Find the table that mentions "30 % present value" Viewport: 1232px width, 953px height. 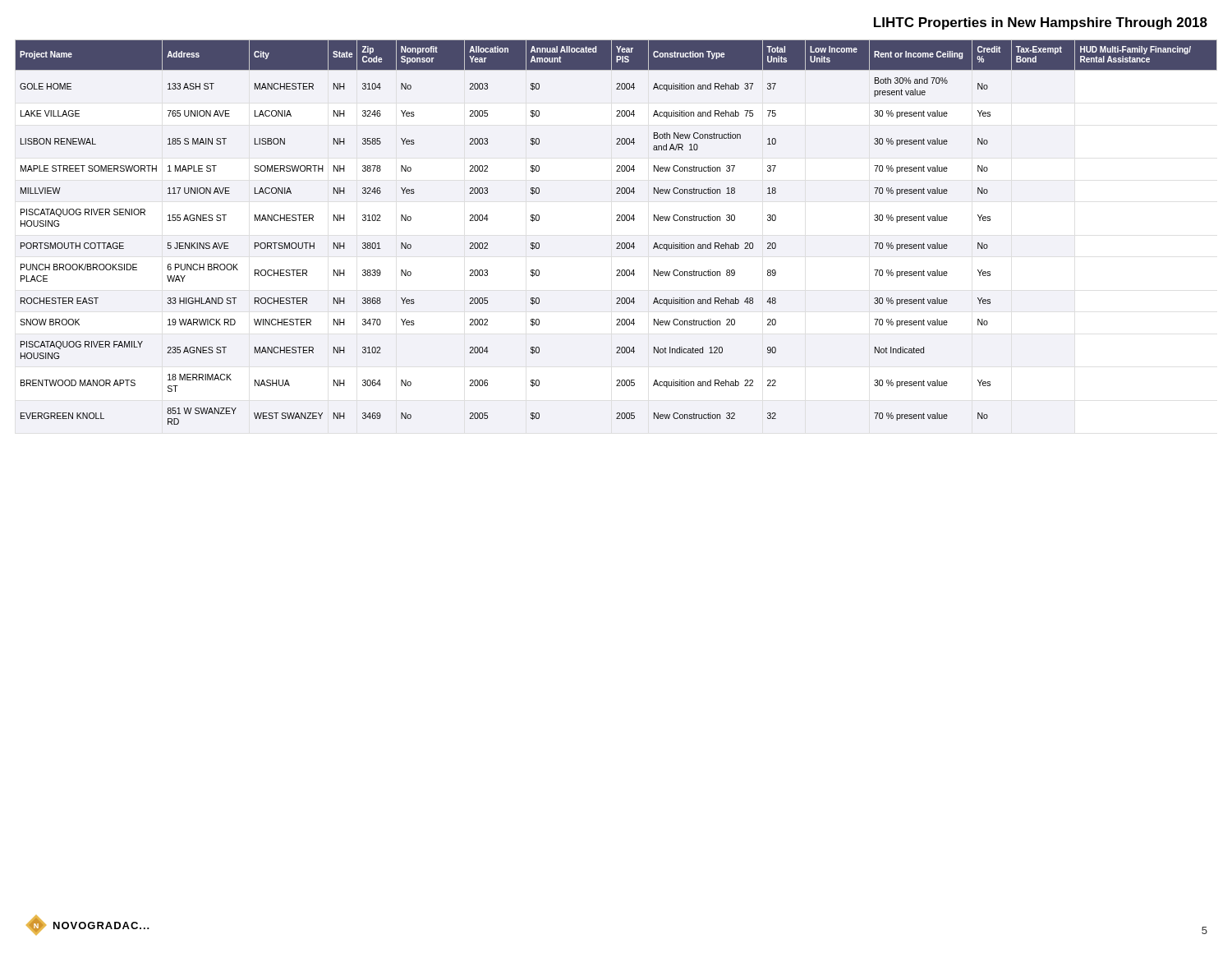coord(616,237)
